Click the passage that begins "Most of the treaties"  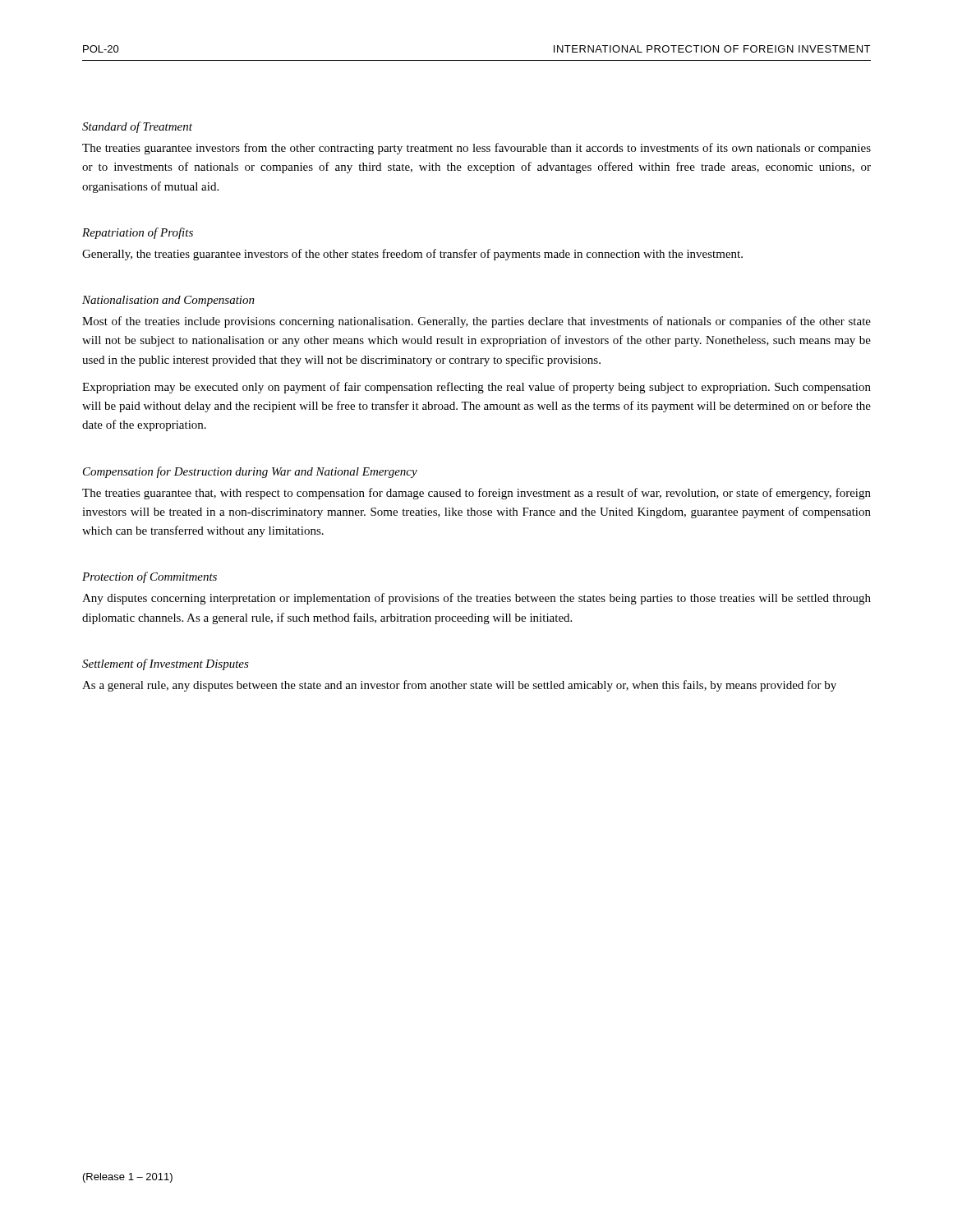coord(476,340)
